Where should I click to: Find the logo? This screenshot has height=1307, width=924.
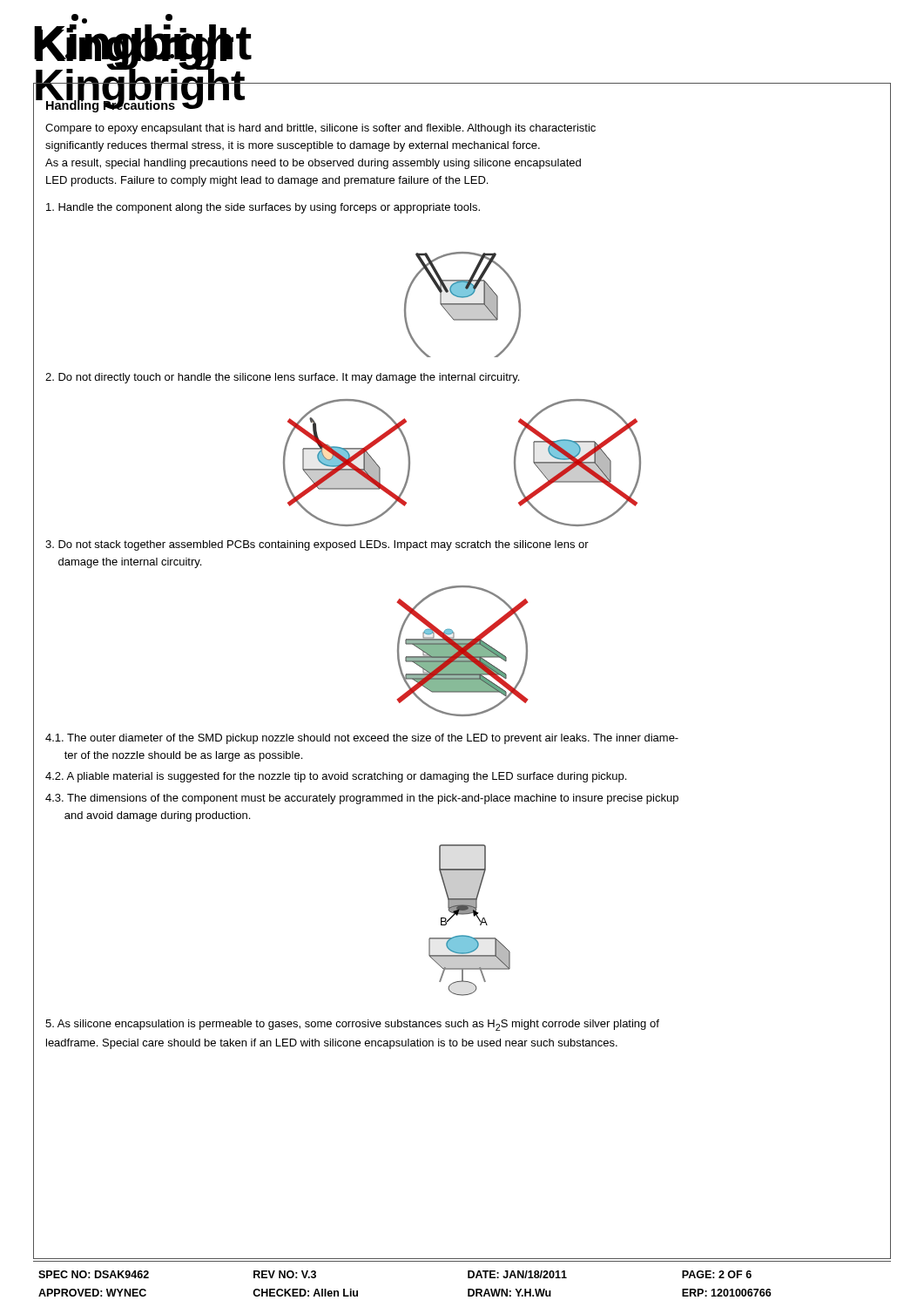click(139, 61)
